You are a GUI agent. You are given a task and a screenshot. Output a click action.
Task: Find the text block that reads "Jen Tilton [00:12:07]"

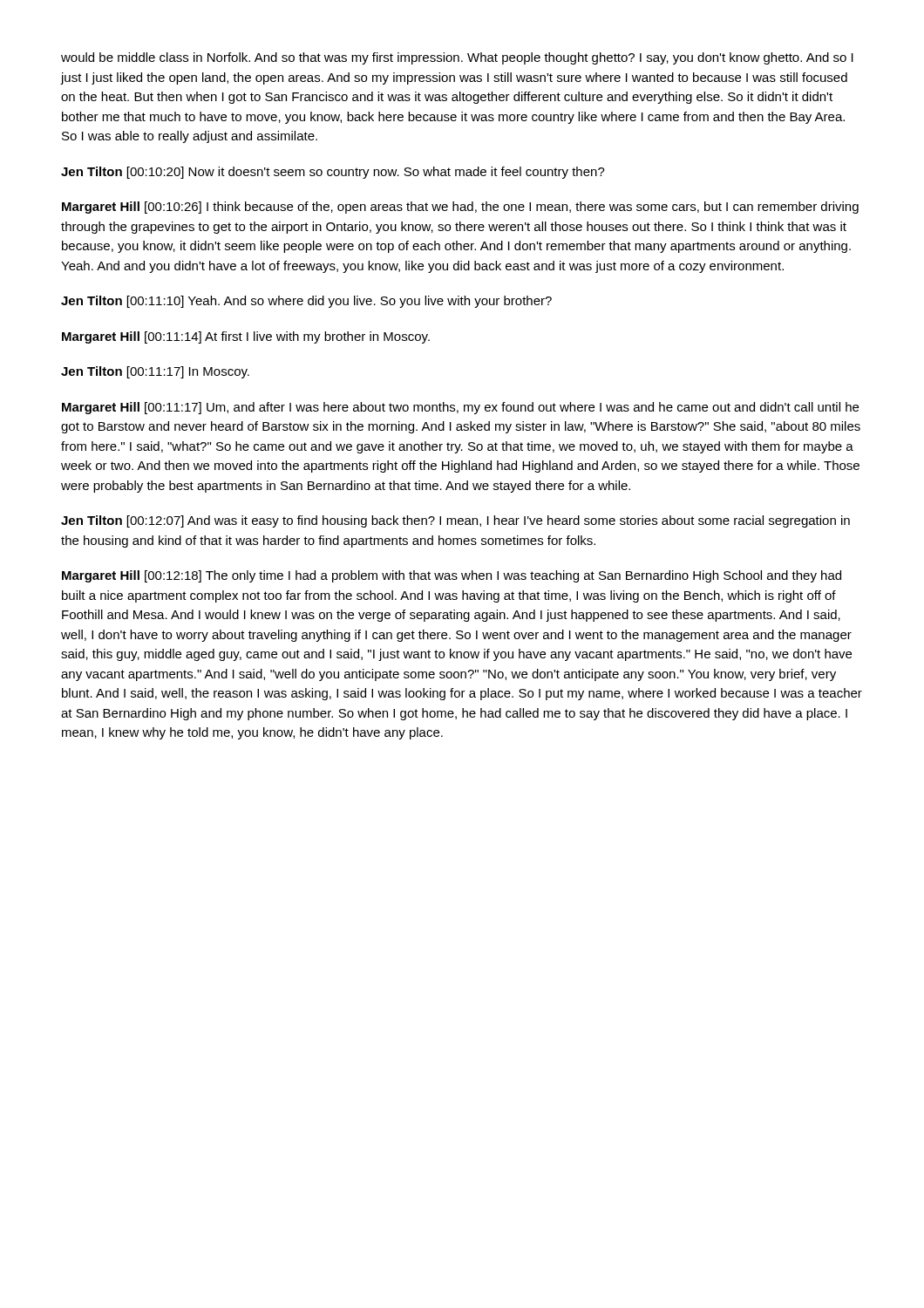click(456, 530)
